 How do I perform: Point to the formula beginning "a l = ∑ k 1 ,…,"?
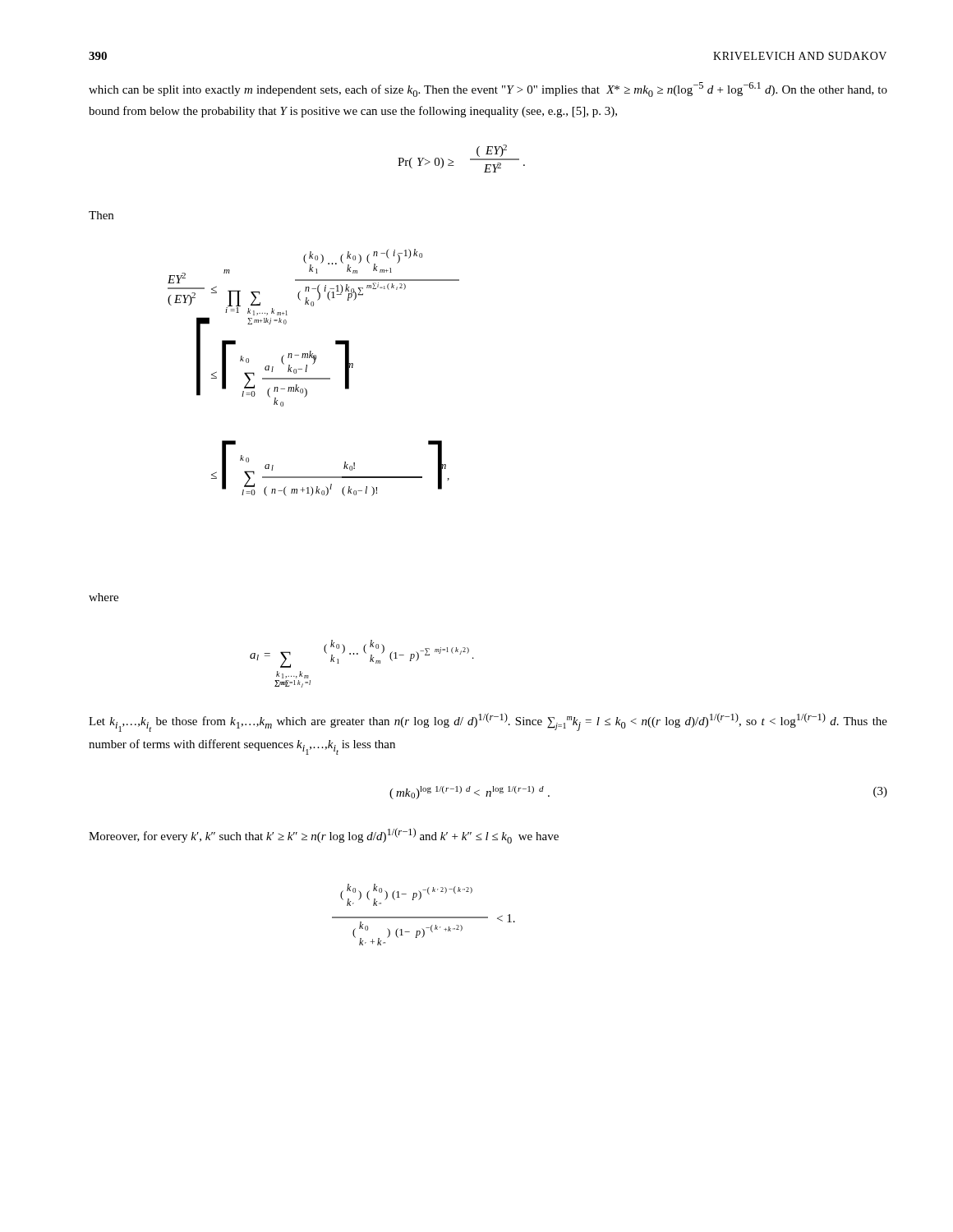pos(362,654)
